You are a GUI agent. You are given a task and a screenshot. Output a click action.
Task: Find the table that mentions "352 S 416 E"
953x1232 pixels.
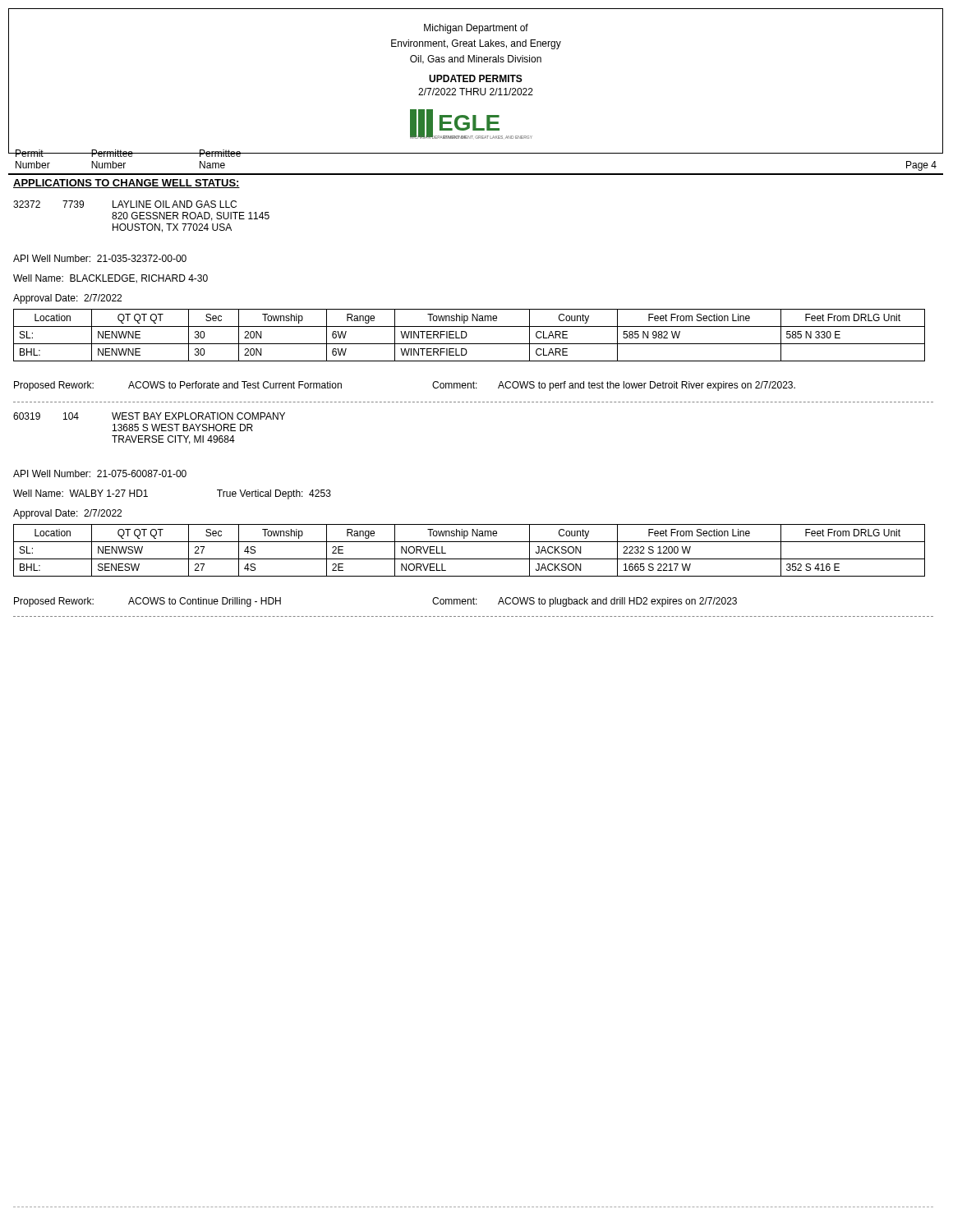pyautogui.click(x=469, y=550)
